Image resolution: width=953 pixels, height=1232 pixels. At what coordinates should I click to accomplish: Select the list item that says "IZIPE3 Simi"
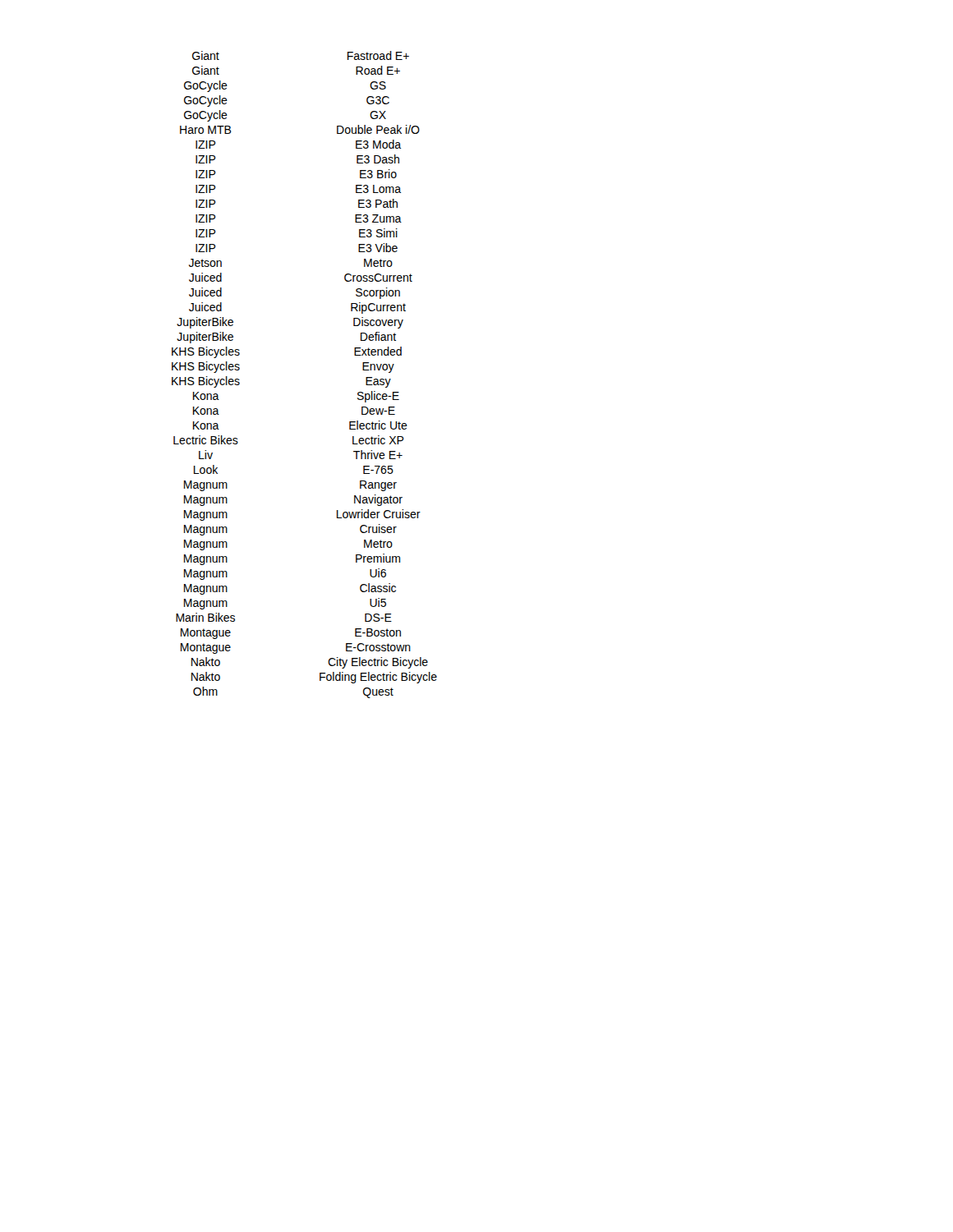(203, 233)
